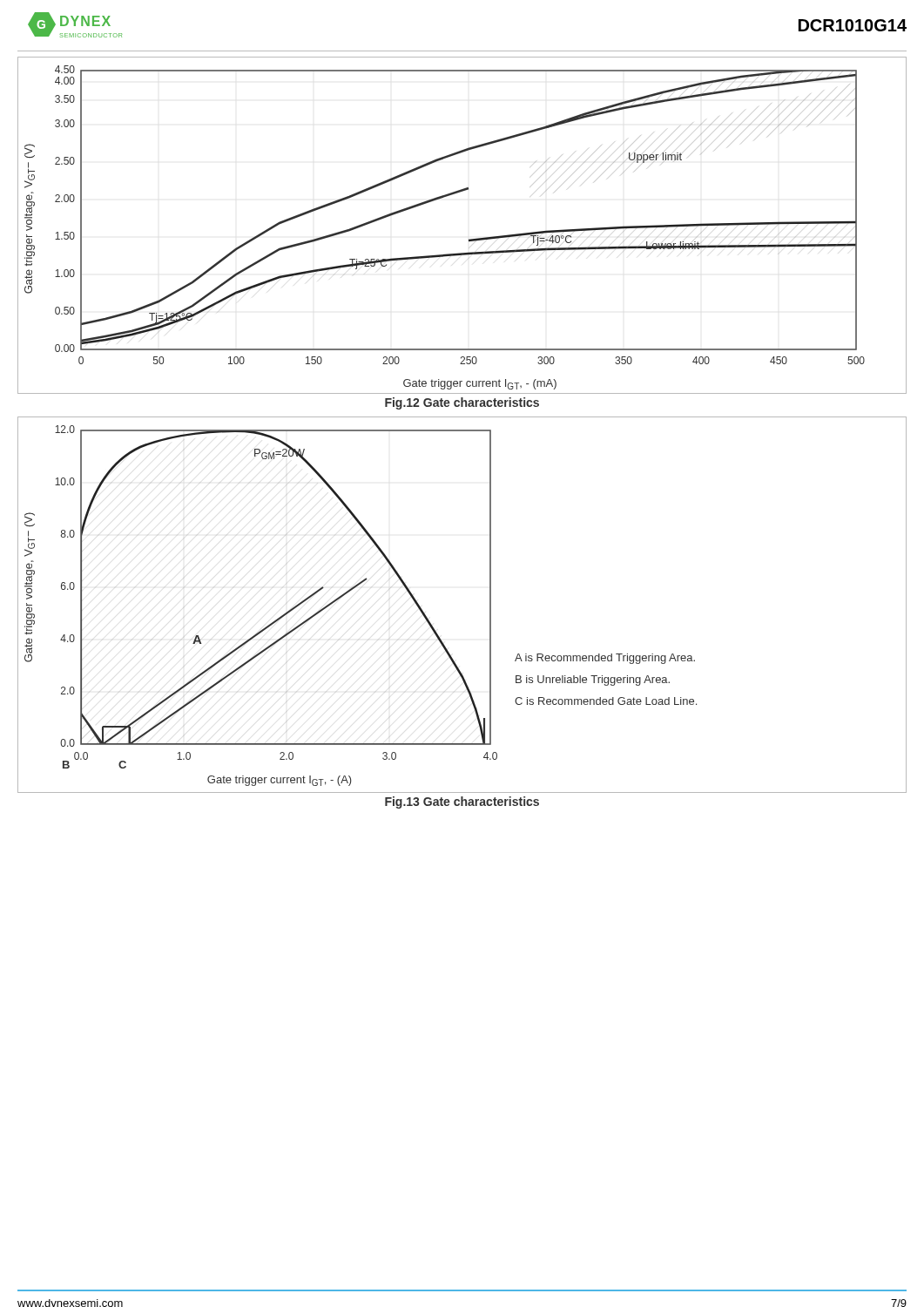Find the caption that reads "Fig.12 Gate characteristics"

point(462,403)
